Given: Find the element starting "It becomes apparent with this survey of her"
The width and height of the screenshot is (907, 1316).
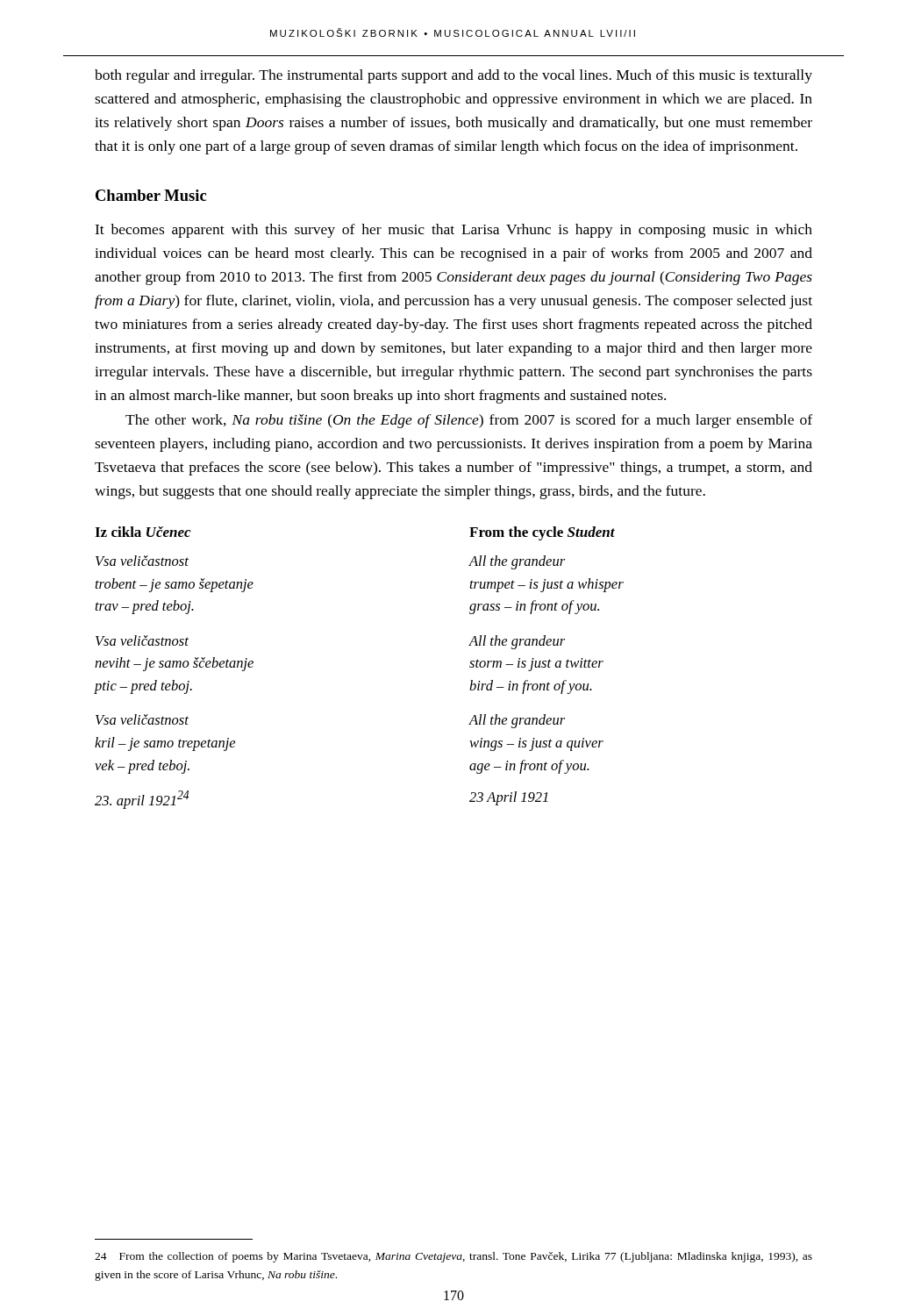Looking at the screenshot, I should 454,360.
